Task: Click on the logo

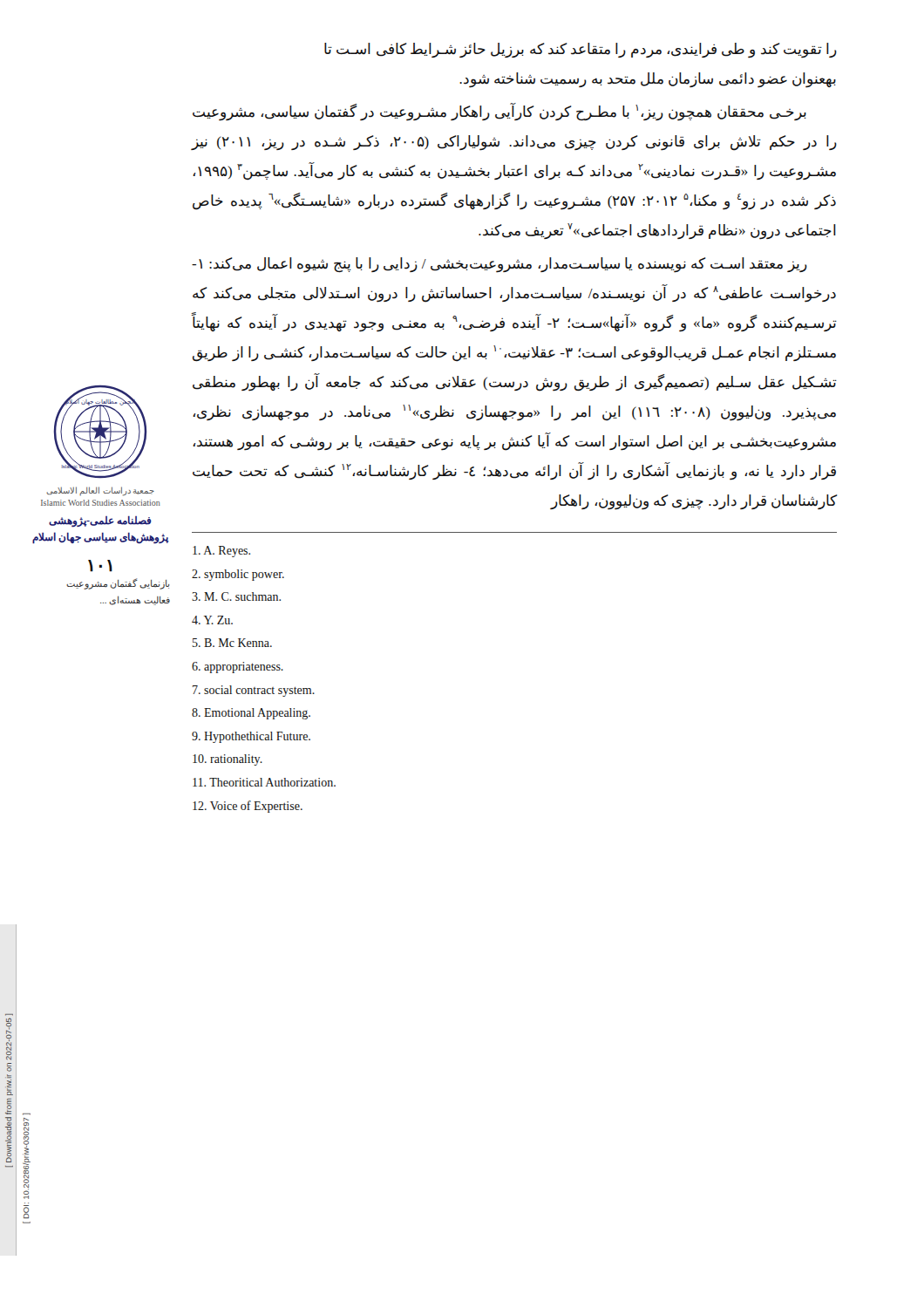Action: coord(100,432)
